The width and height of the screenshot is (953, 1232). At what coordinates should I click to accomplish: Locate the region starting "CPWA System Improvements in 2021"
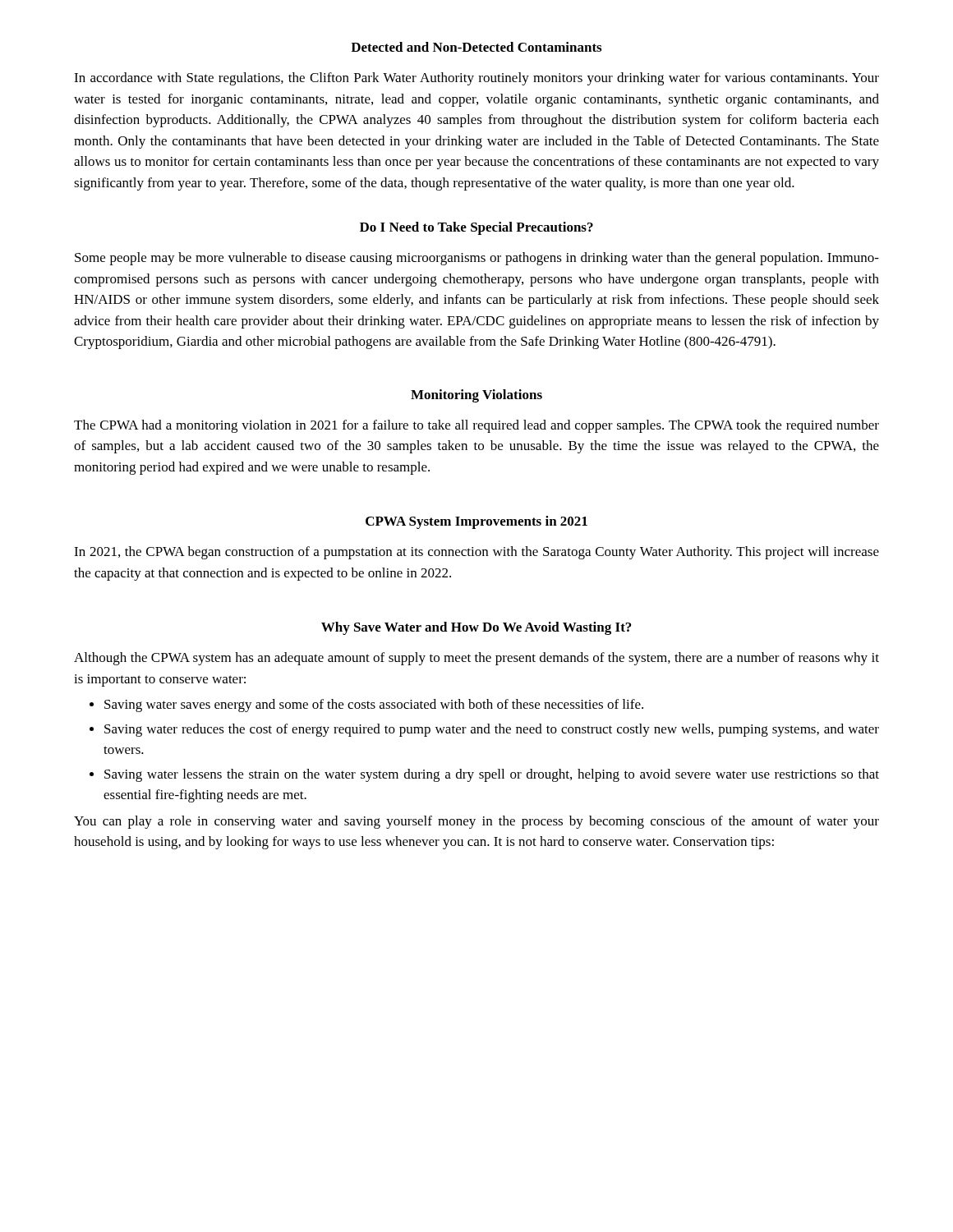[x=476, y=521]
